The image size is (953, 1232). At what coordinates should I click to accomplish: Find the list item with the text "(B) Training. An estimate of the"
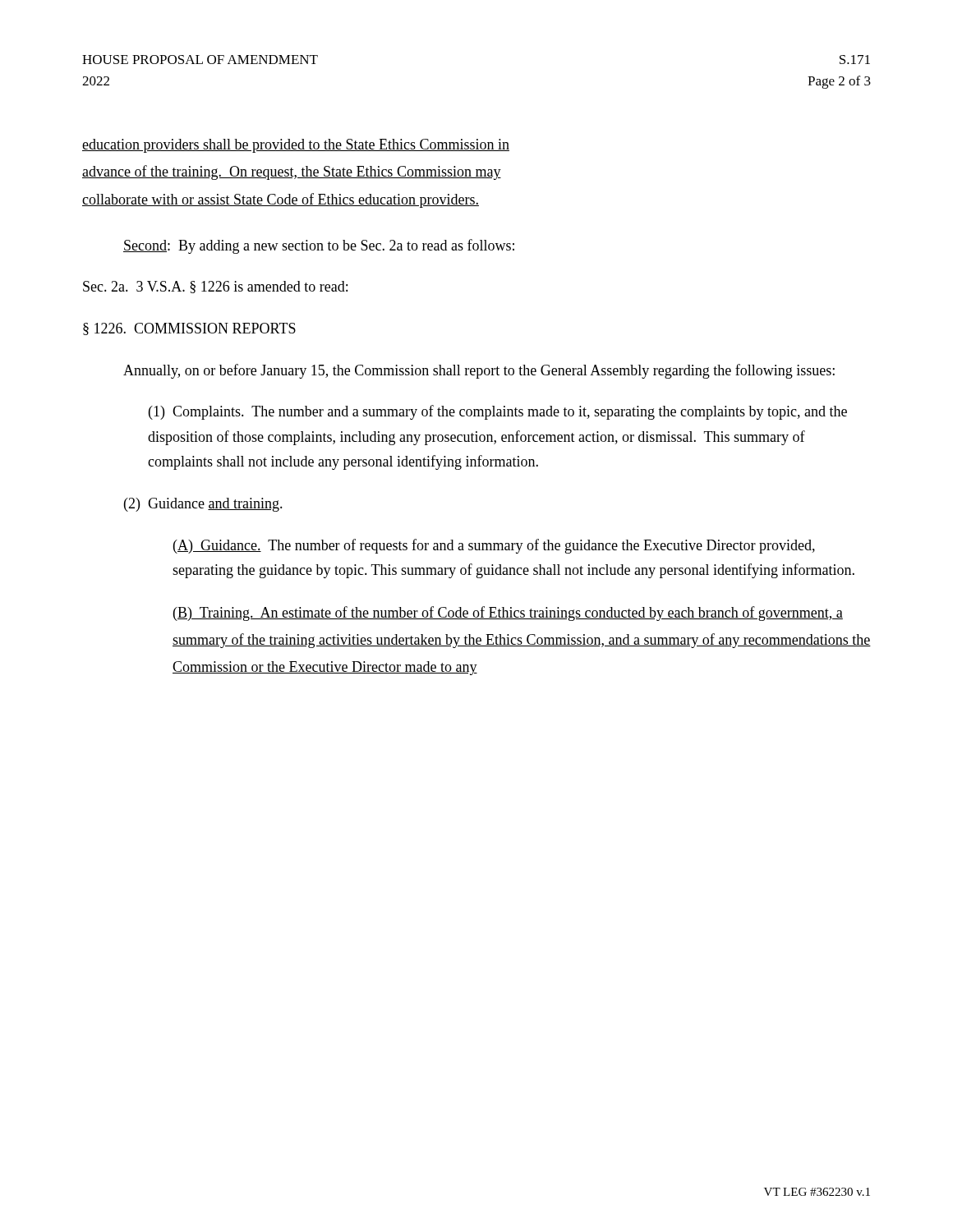click(x=521, y=640)
